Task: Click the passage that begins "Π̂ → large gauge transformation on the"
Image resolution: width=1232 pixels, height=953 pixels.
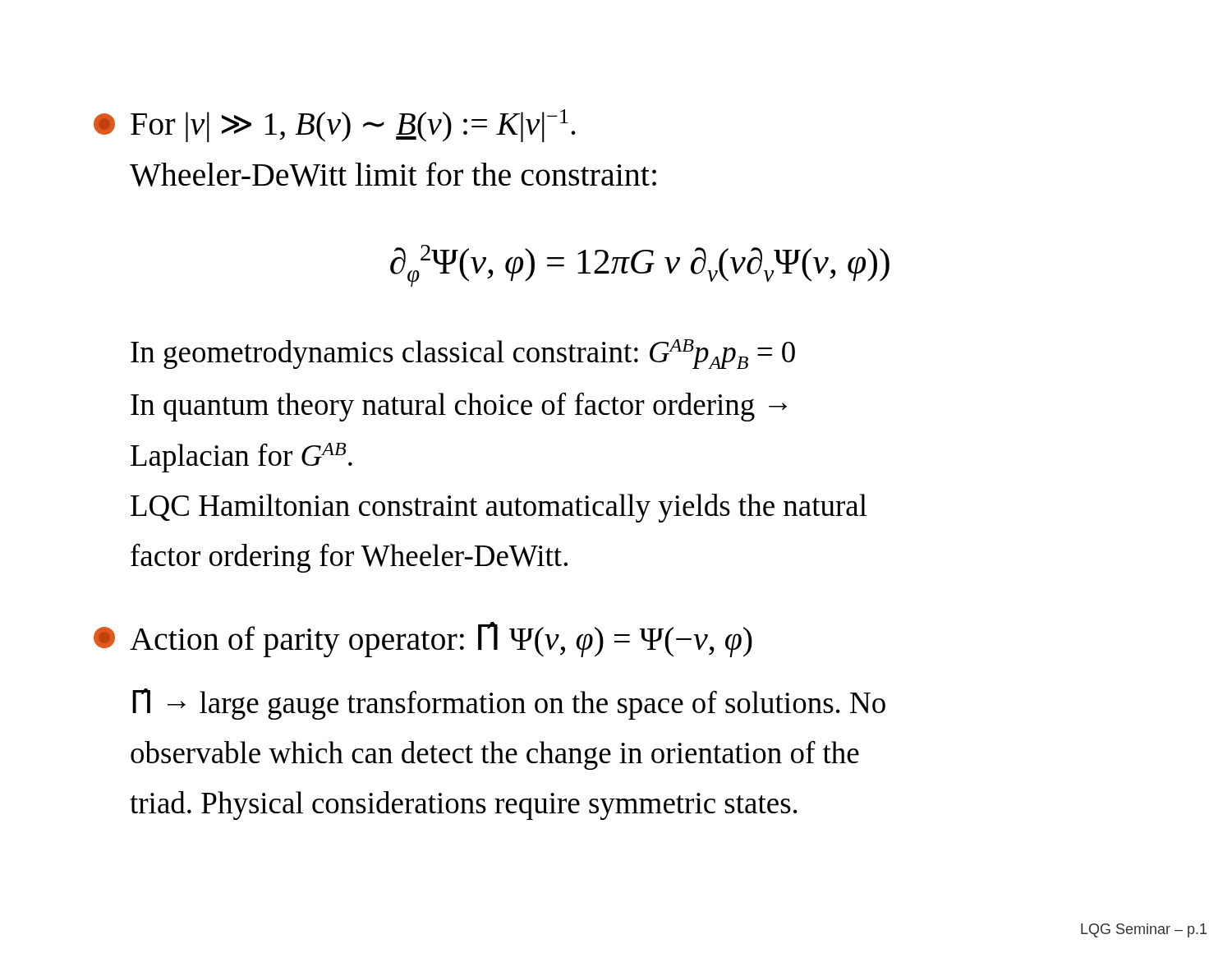Action: coord(508,753)
